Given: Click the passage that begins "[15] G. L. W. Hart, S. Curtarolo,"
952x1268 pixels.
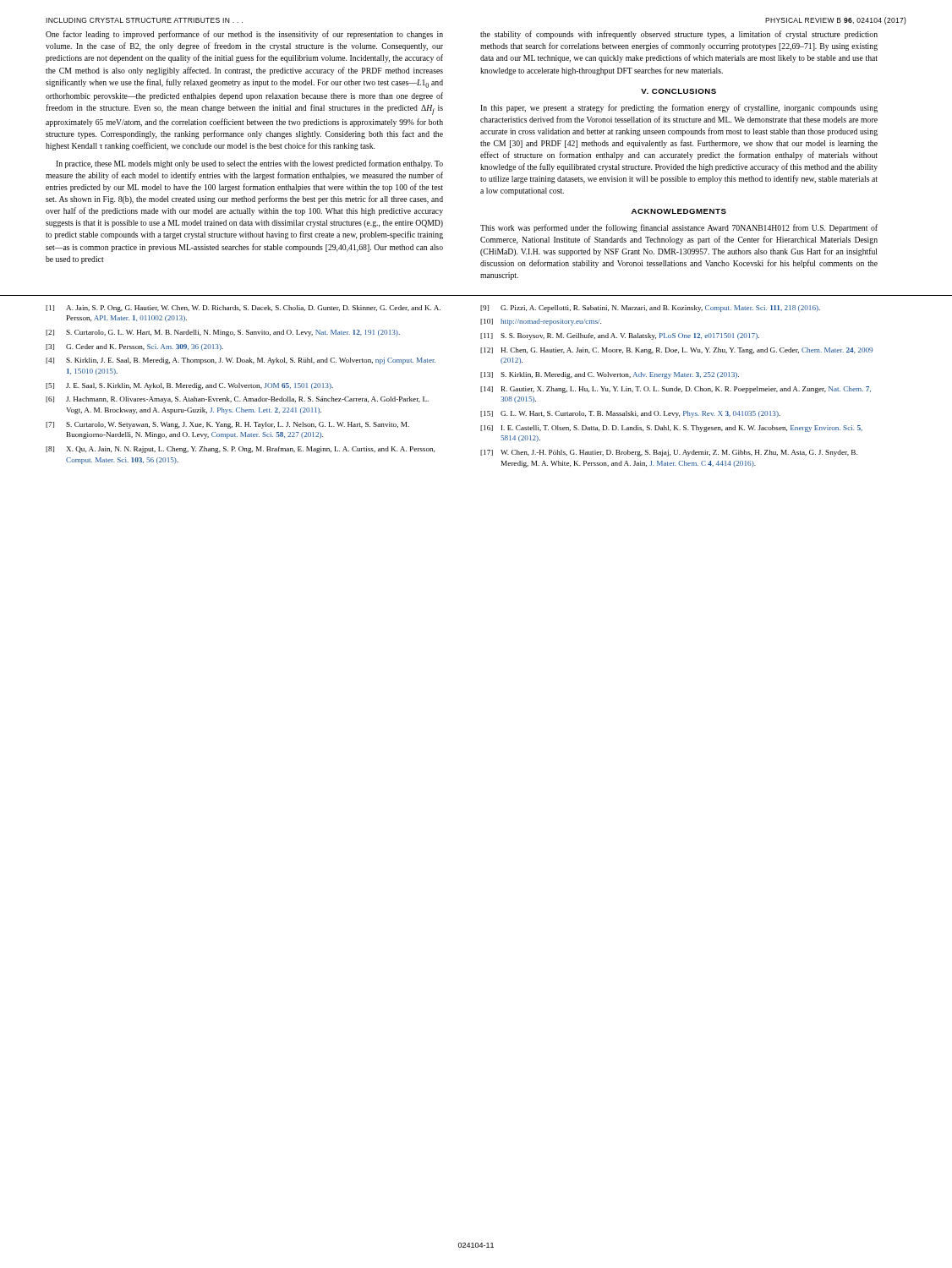Looking at the screenshot, I should pyautogui.click(x=679, y=414).
